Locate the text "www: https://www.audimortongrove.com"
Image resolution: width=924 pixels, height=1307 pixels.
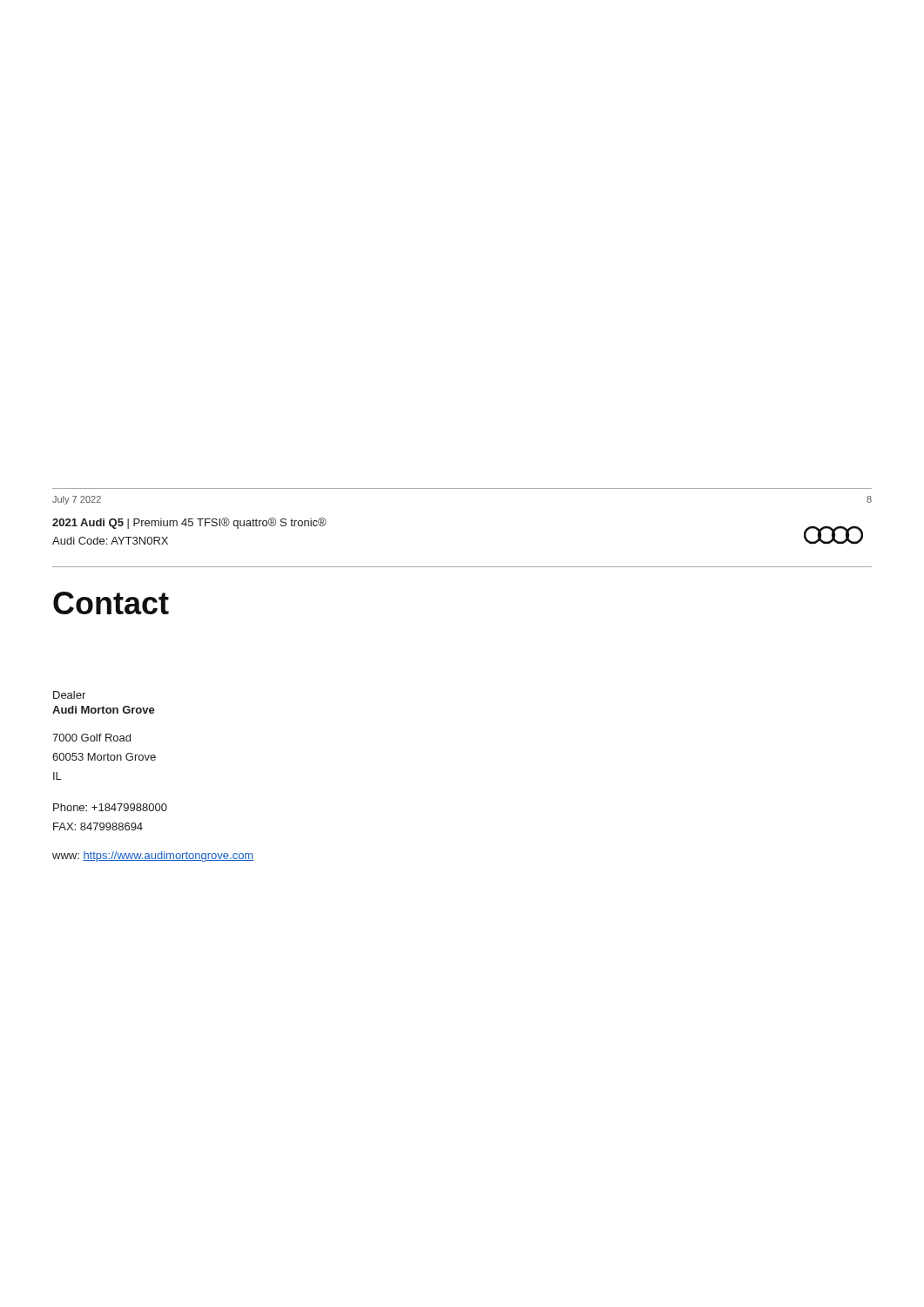click(x=153, y=856)
